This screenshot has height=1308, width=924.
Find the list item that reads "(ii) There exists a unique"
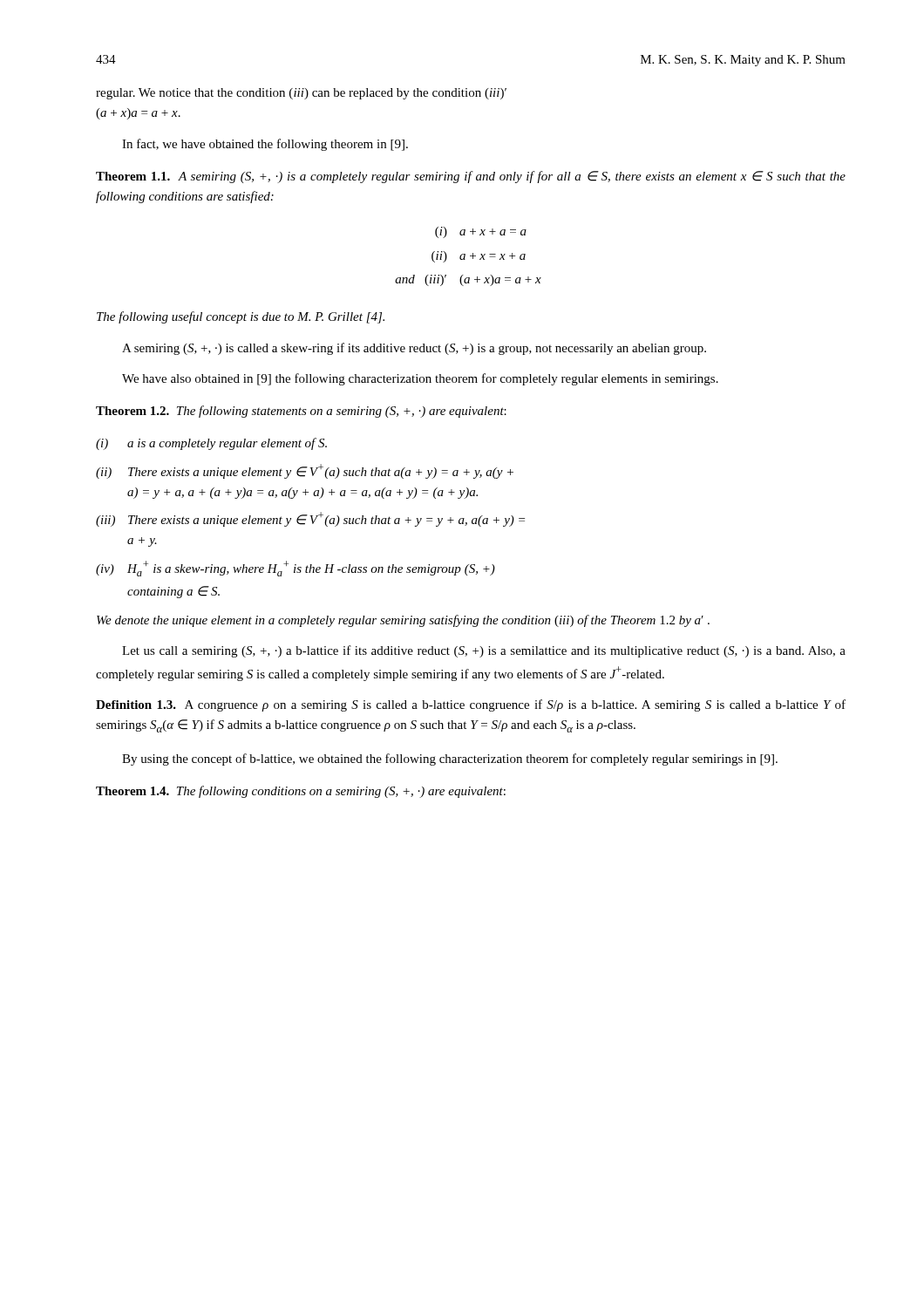click(471, 481)
